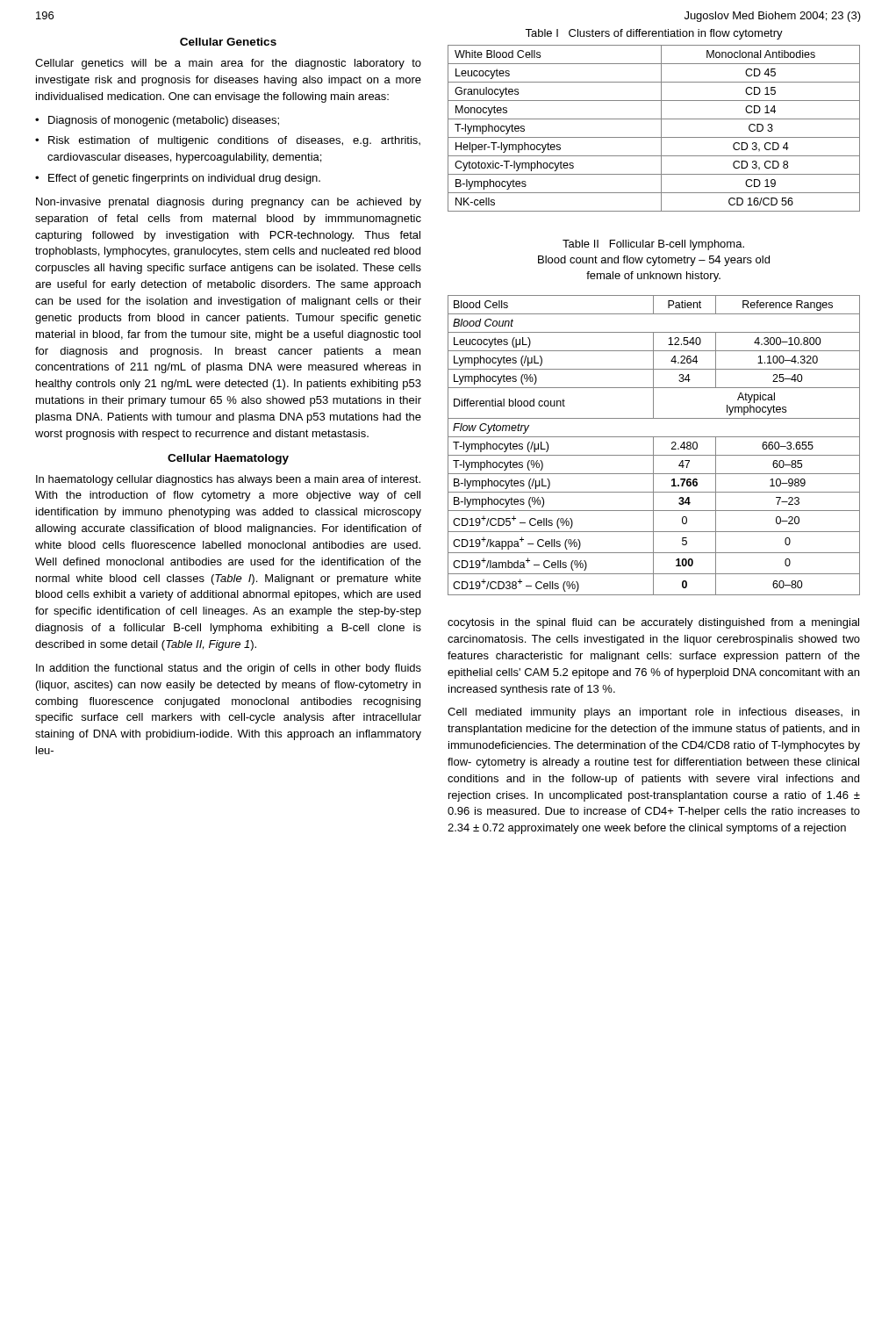Click on the table containing "CD 16/CD 56"
The width and height of the screenshot is (896, 1317).
[654, 128]
